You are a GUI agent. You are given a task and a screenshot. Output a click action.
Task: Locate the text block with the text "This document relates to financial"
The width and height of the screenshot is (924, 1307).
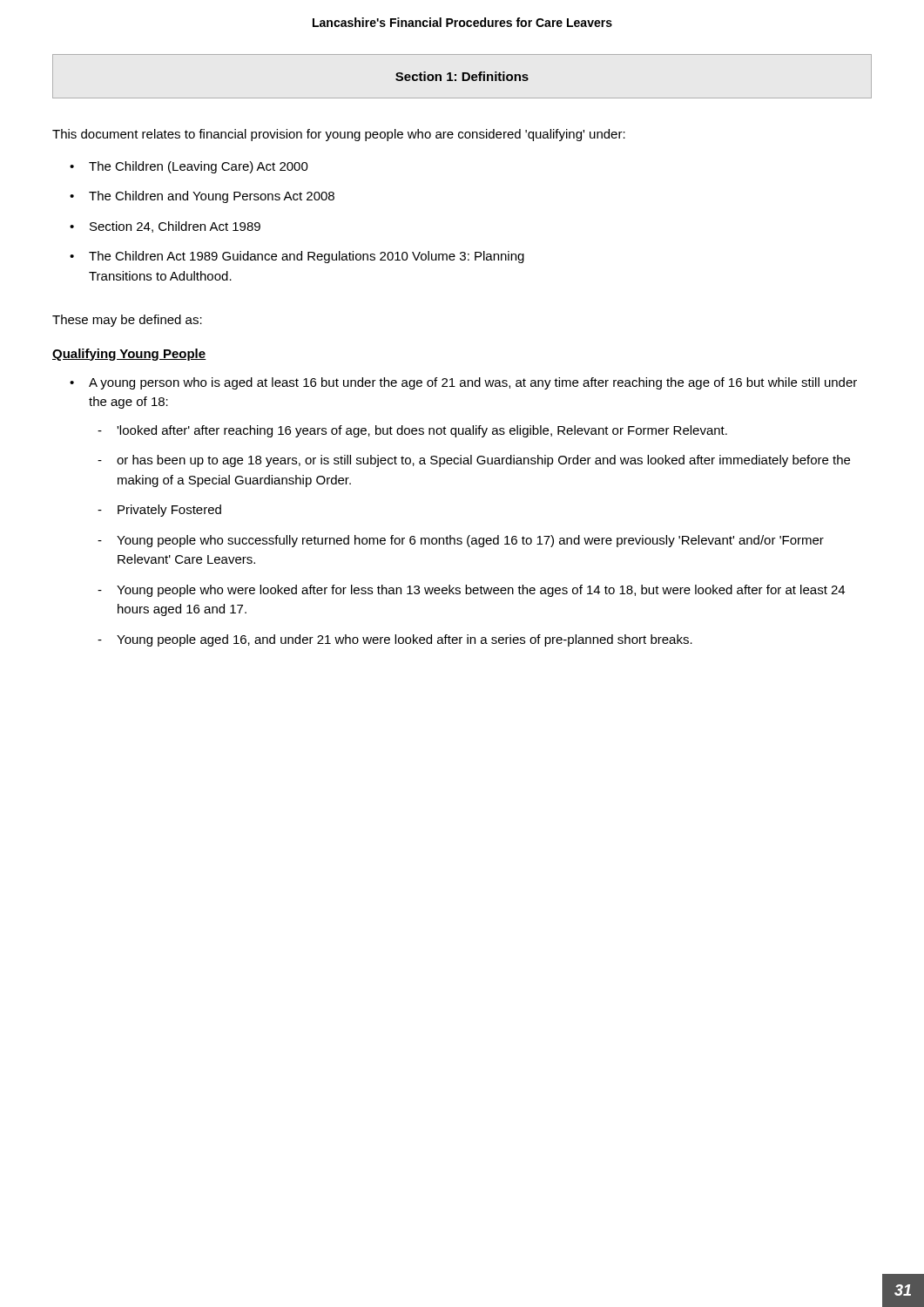point(339,134)
